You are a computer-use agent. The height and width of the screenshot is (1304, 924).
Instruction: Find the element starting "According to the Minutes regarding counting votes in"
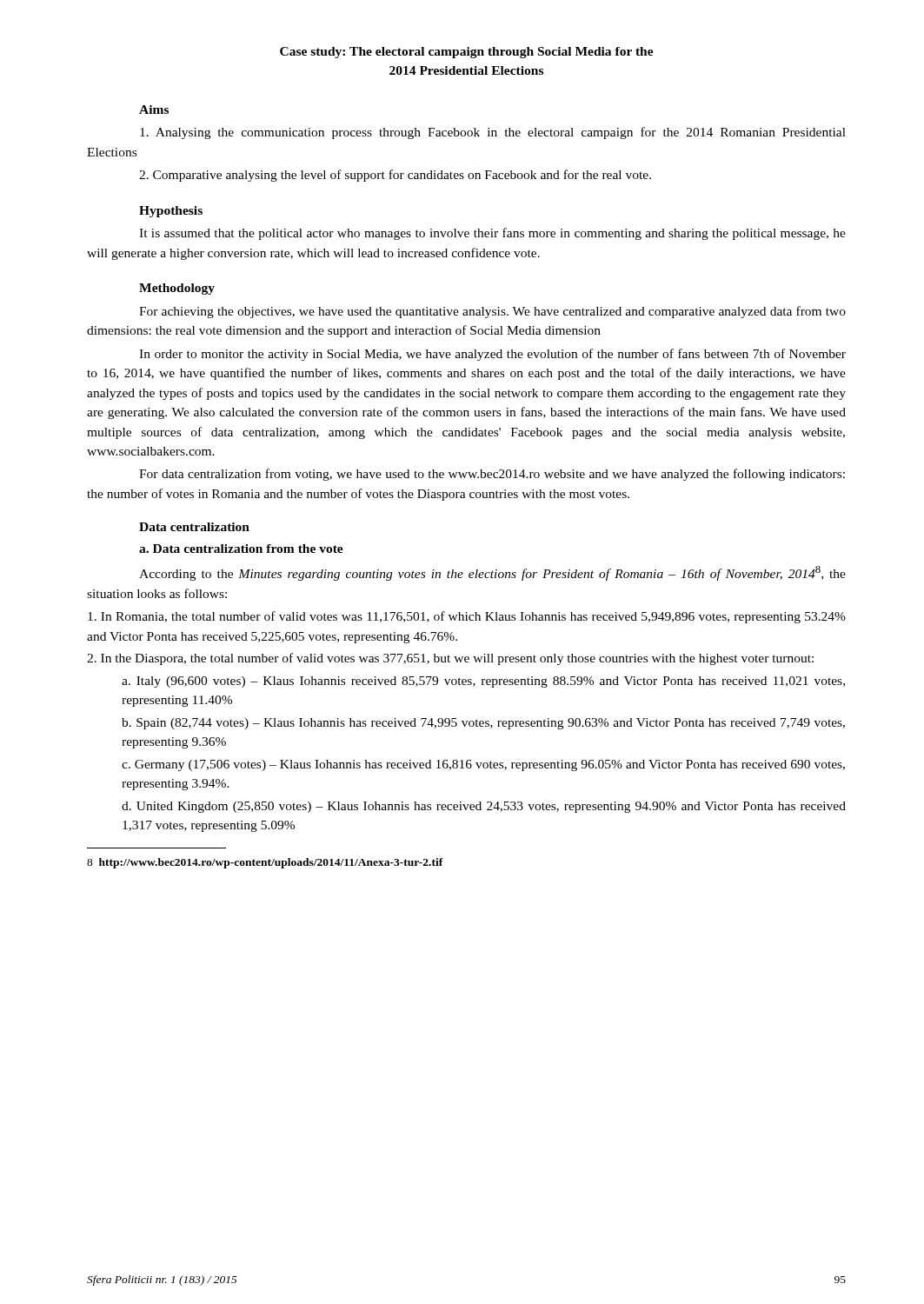[x=466, y=582]
